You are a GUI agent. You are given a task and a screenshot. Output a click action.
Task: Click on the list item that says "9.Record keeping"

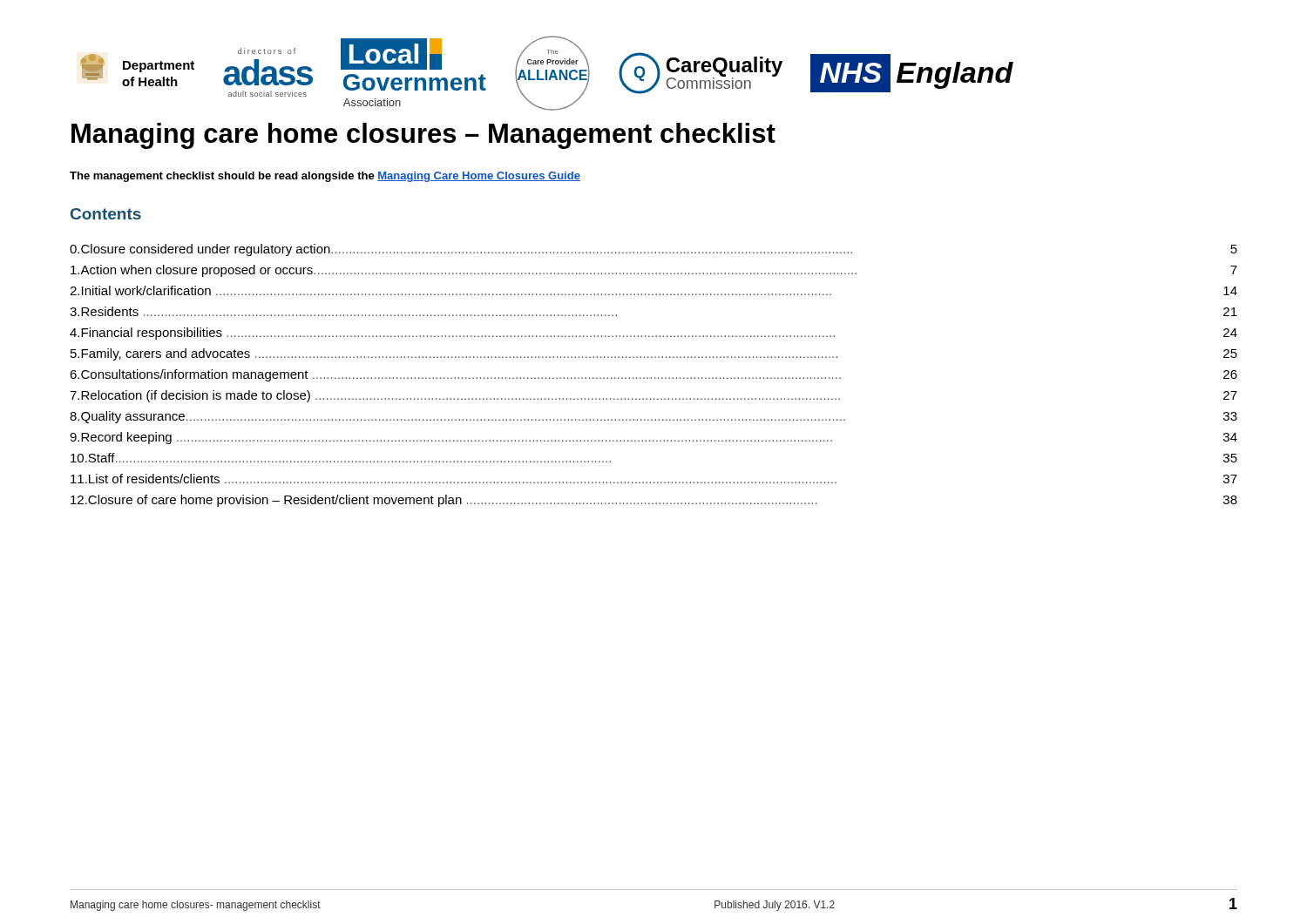click(654, 436)
